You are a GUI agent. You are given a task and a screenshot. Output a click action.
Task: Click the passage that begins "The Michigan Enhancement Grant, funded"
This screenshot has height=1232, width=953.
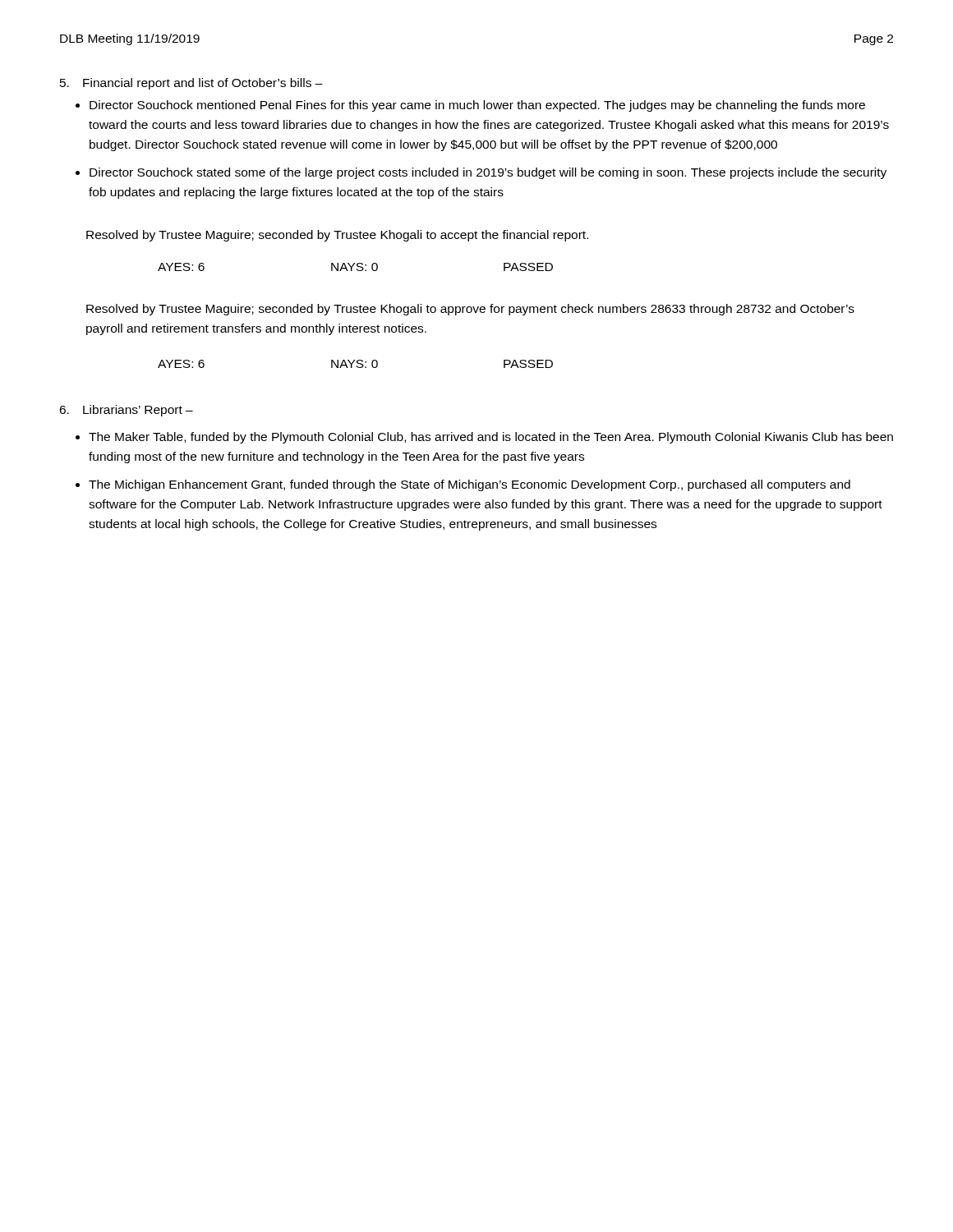(485, 504)
